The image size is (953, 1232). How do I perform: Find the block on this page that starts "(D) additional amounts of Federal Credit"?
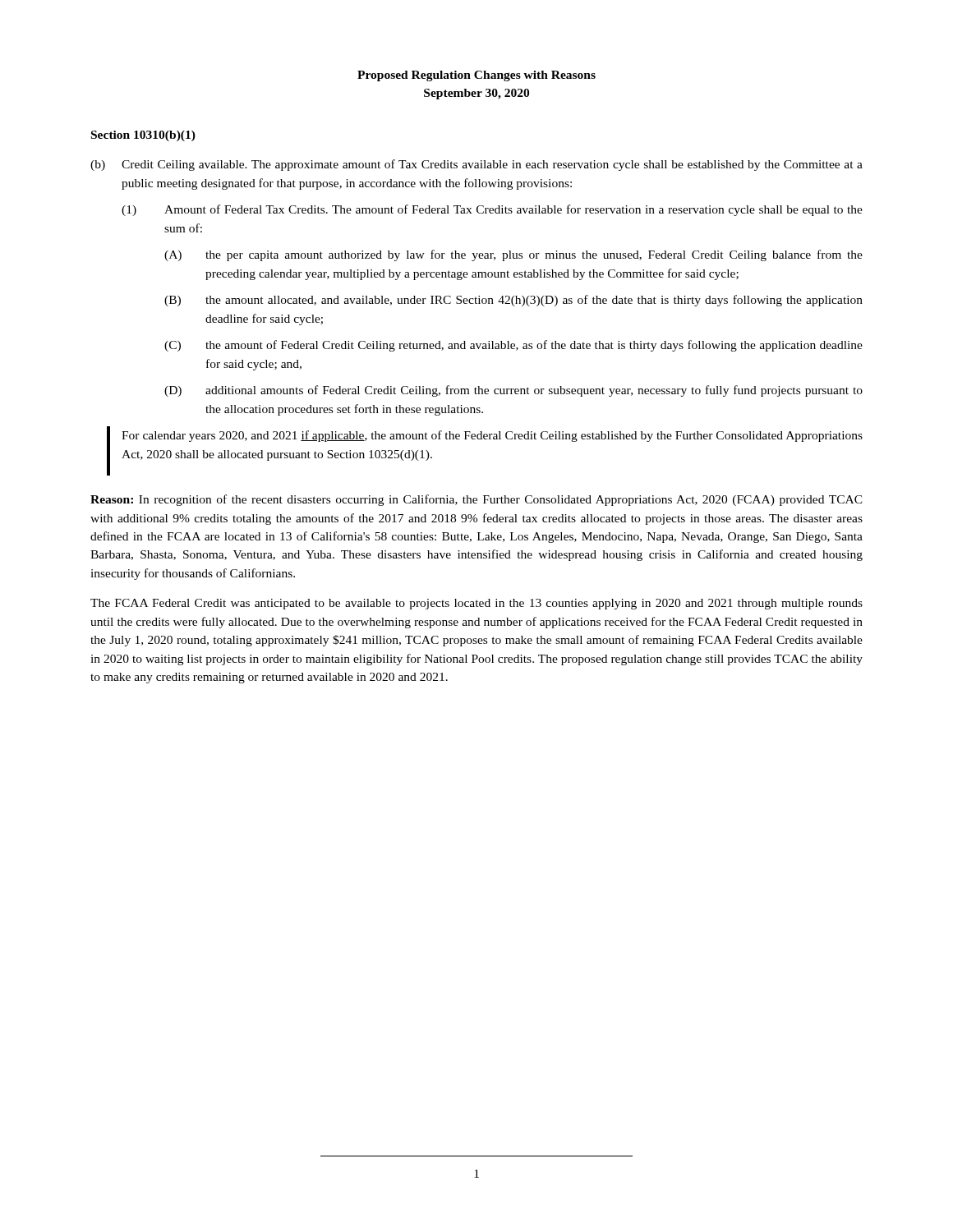[x=513, y=400]
